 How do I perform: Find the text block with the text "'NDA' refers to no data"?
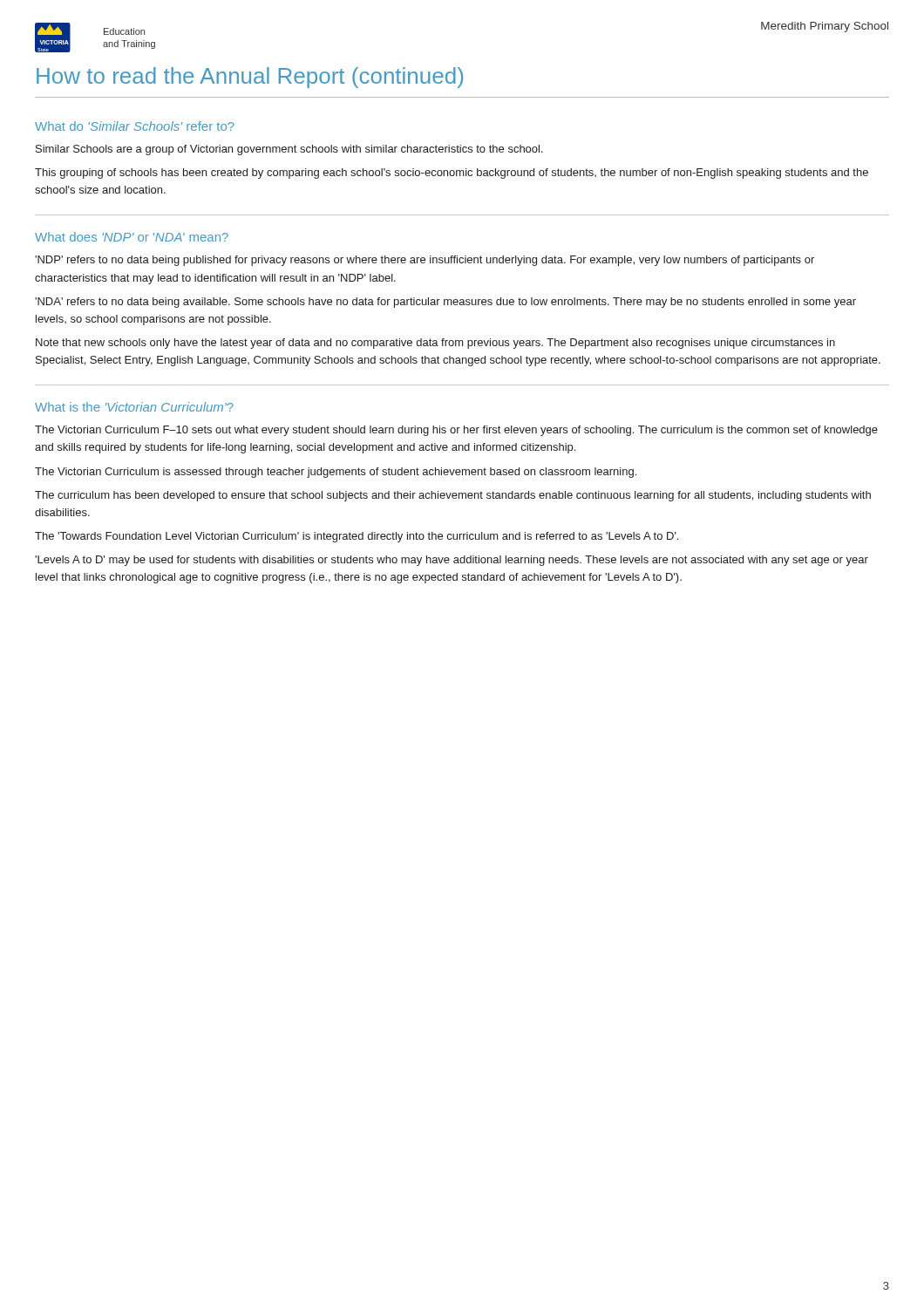pos(462,310)
